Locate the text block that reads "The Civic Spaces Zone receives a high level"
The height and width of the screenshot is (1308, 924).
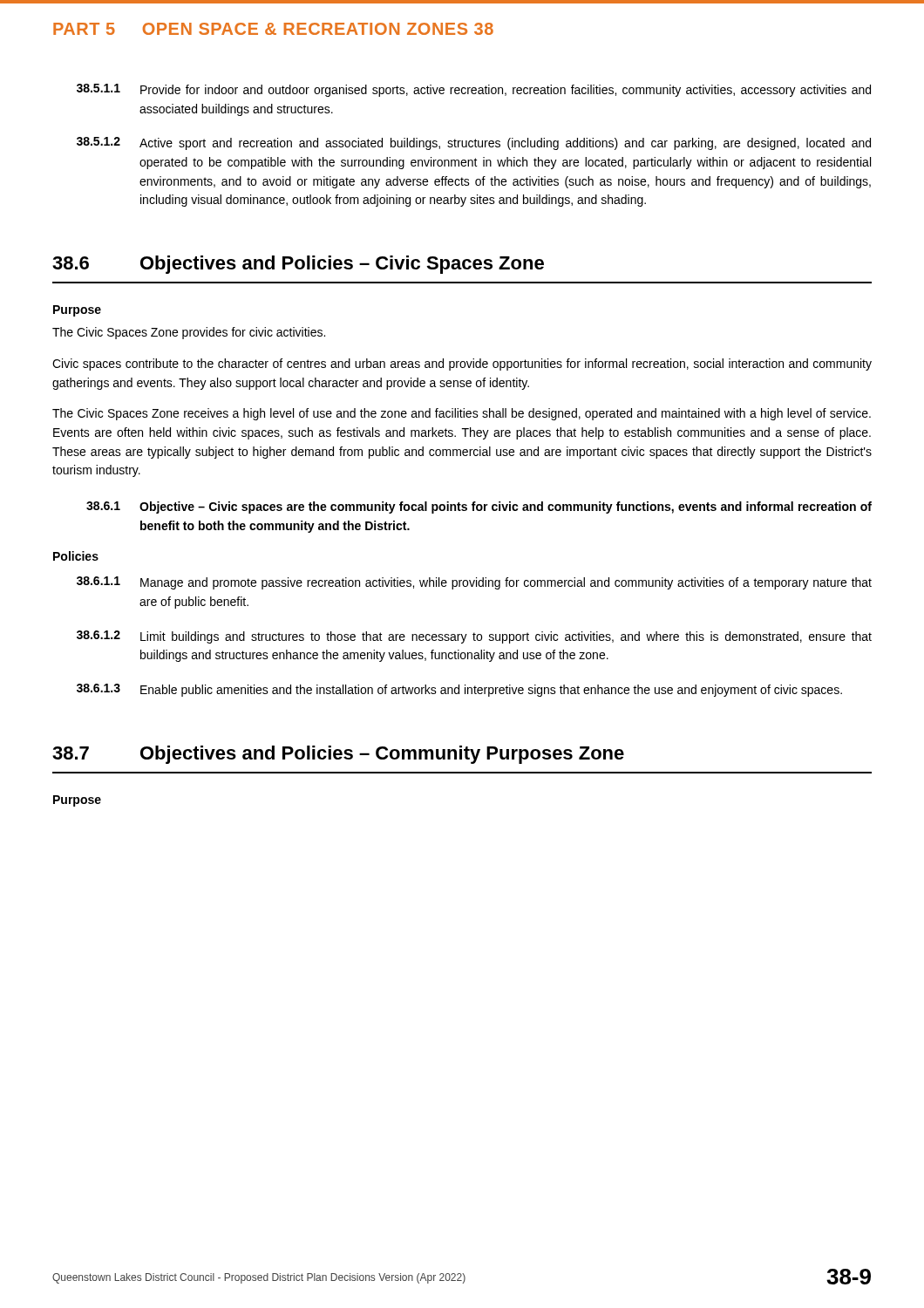(462, 442)
